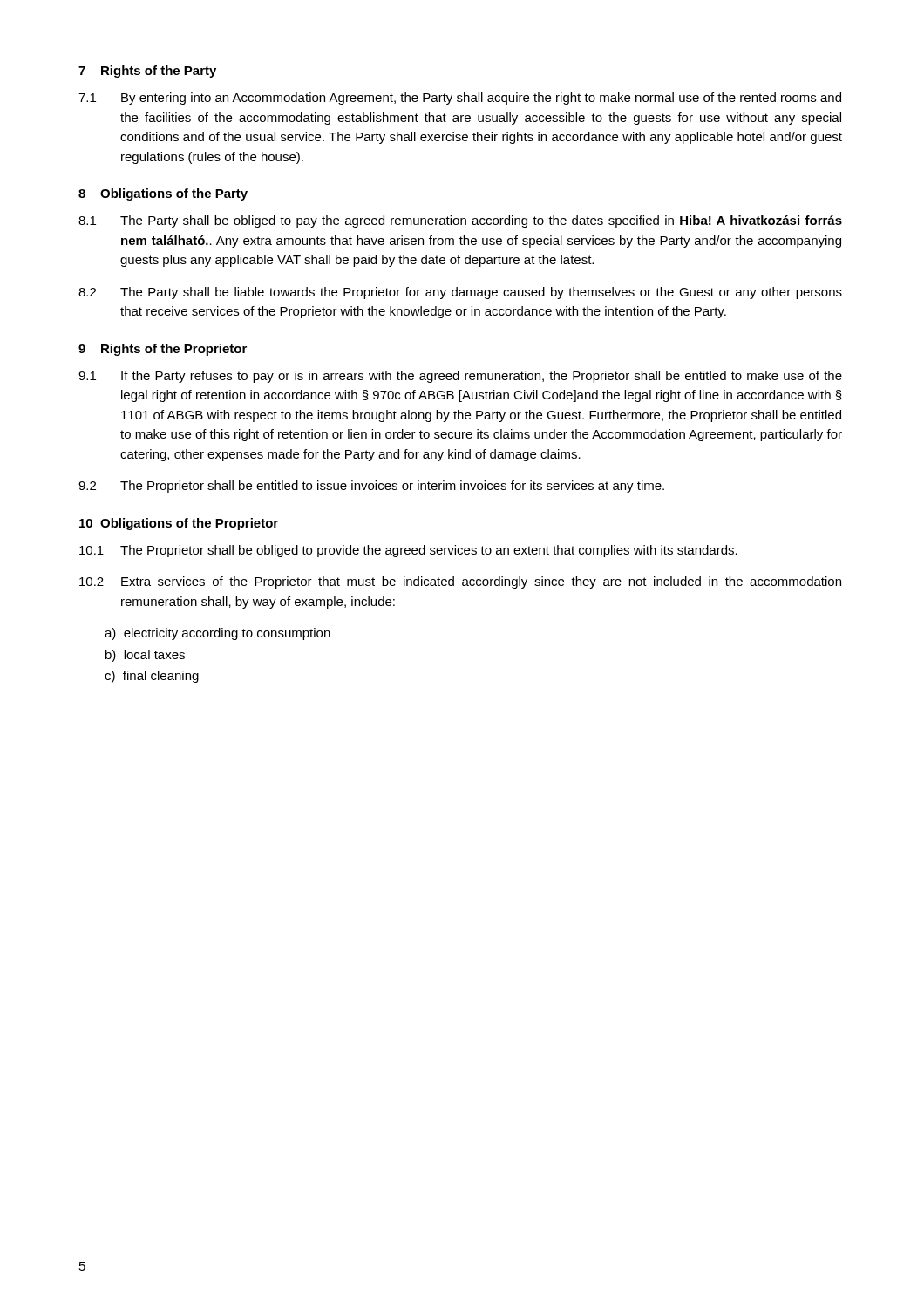Point to the section header beginning "9 Rights of"
This screenshot has width=924, height=1308.
pyautogui.click(x=163, y=348)
